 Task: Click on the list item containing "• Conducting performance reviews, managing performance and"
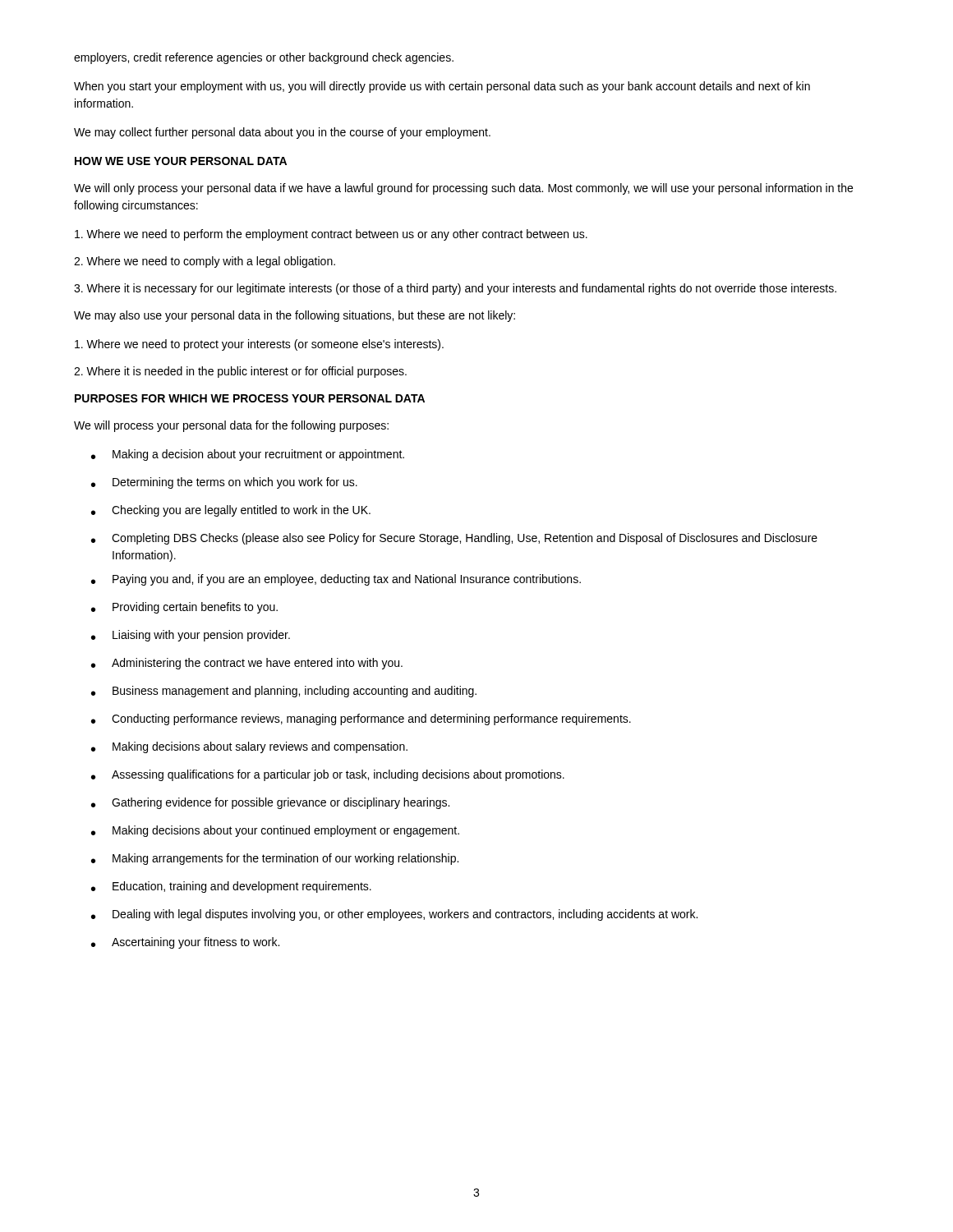(x=481, y=721)
